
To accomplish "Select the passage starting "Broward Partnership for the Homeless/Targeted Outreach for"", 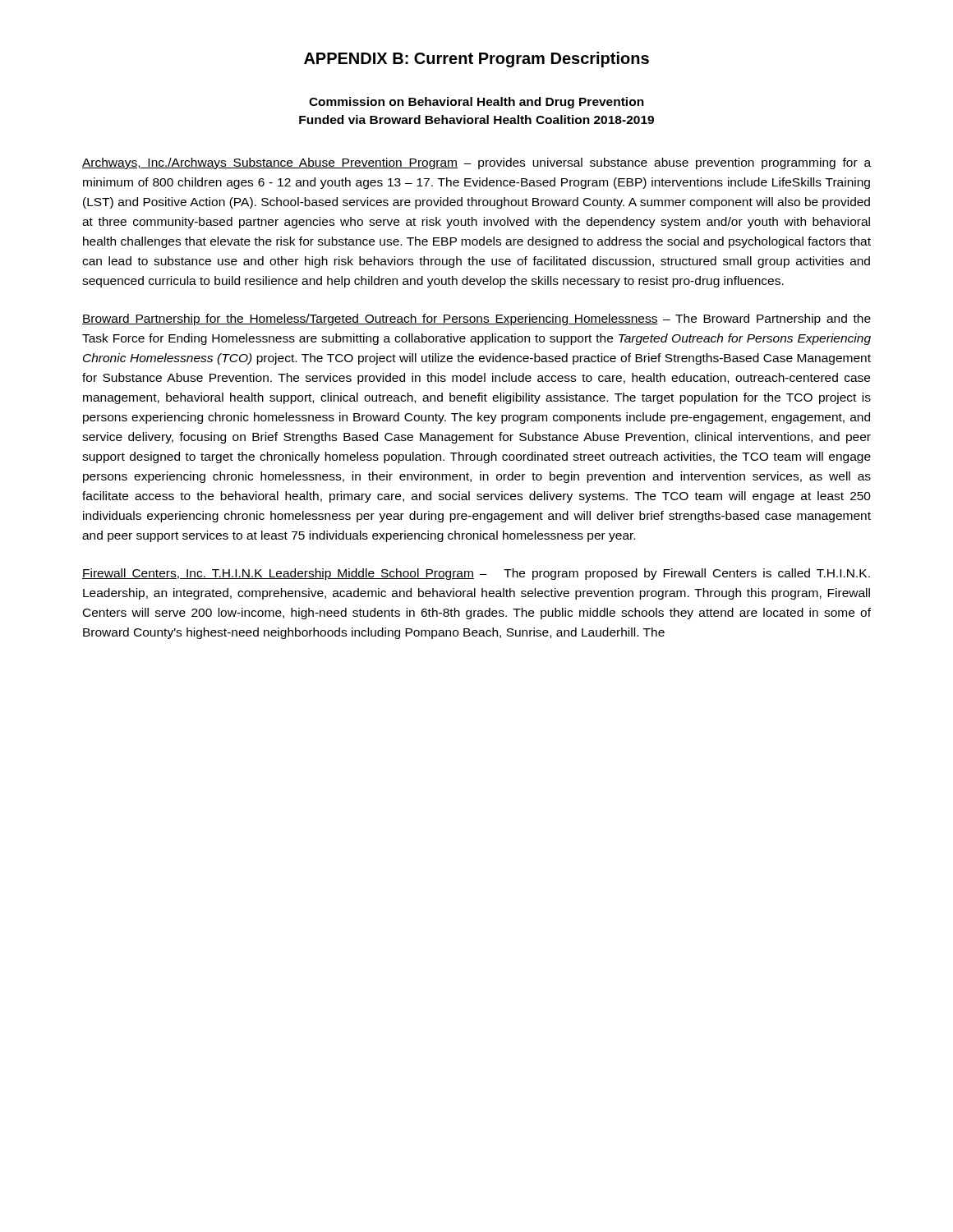I will click(476, 427).
